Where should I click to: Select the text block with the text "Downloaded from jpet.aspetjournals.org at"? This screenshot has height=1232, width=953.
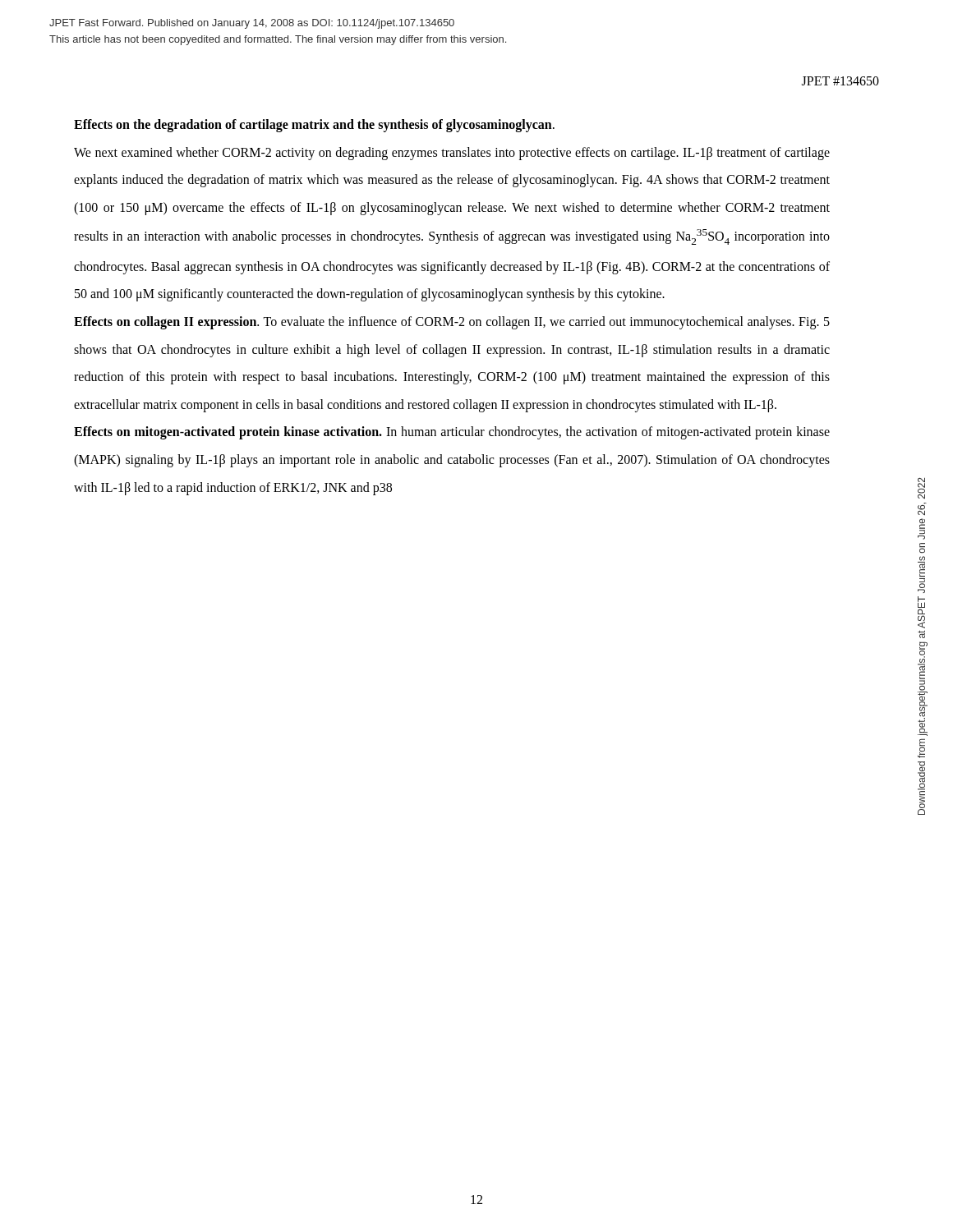point(921,647)
